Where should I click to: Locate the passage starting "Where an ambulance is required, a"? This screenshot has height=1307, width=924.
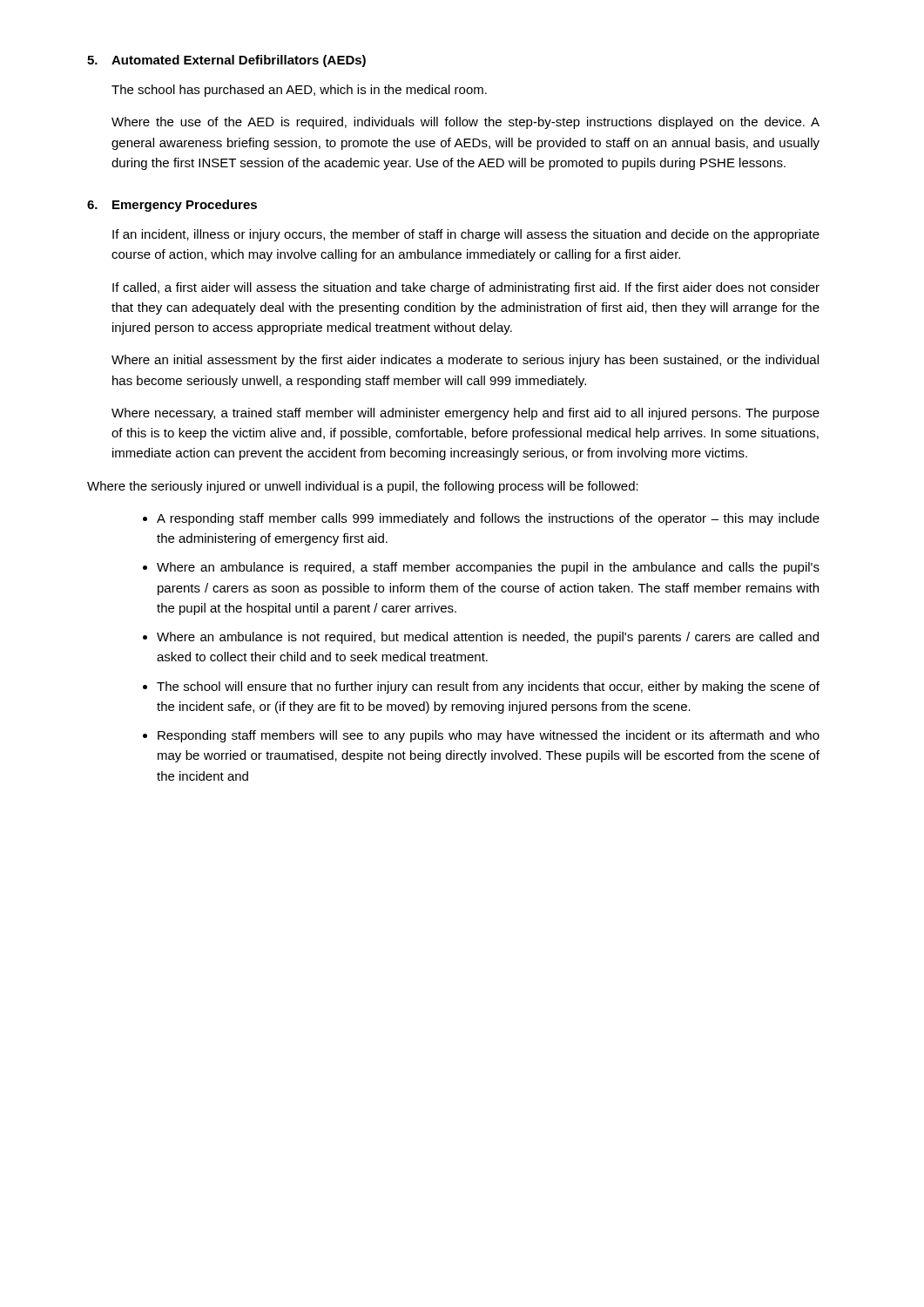point(488,587)
